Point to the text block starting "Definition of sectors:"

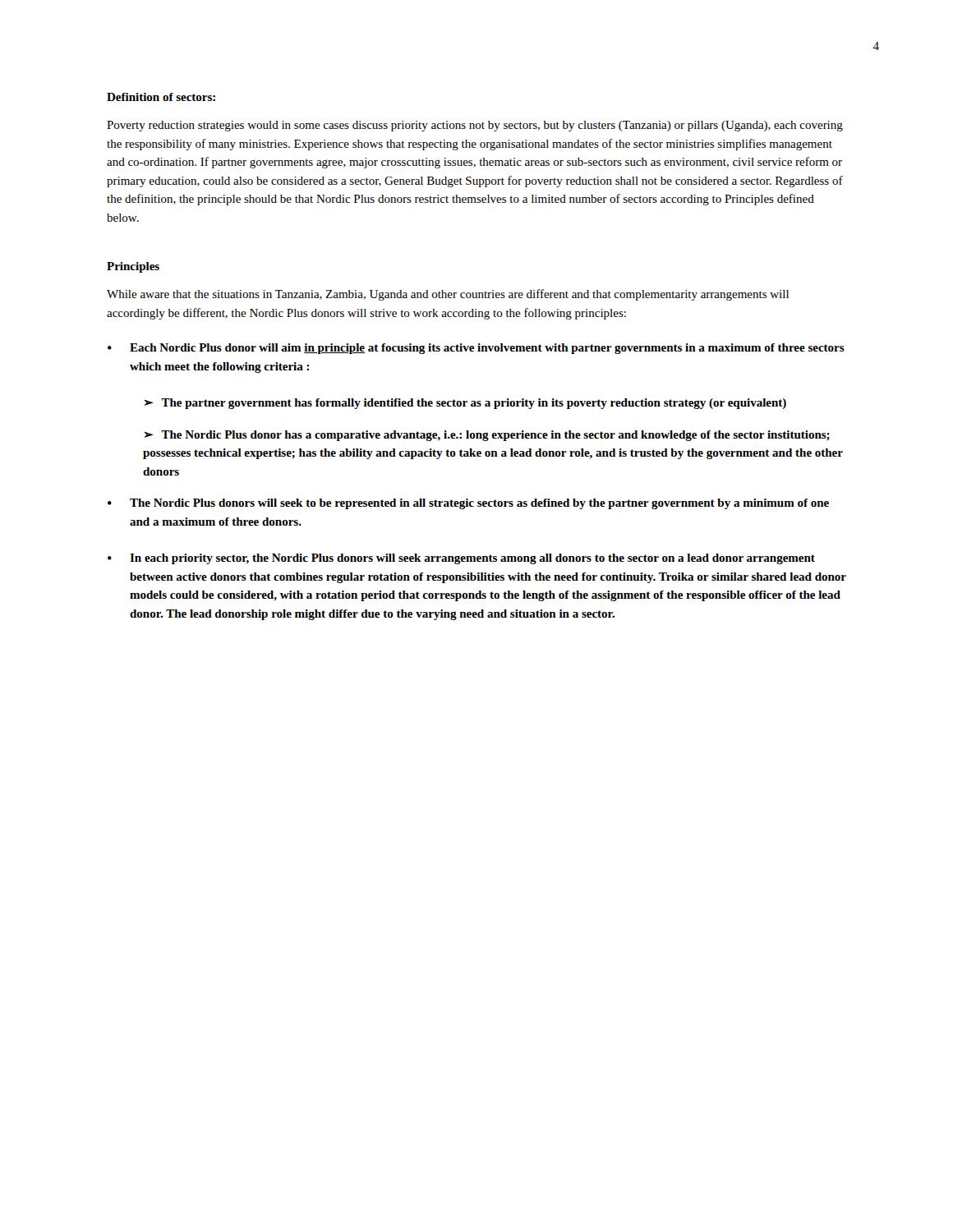click(162, 97)
